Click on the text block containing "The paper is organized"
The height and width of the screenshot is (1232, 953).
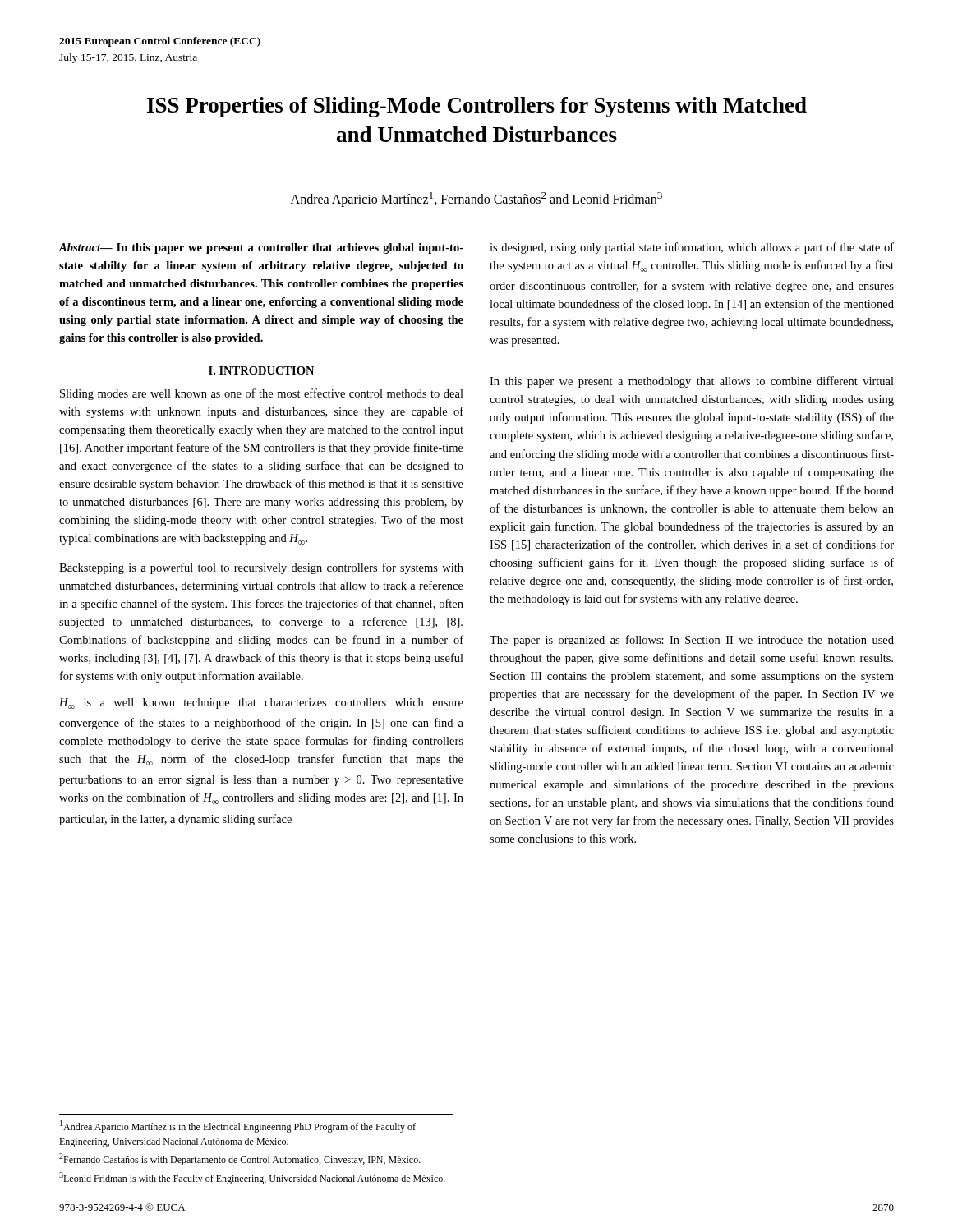[692, 739]
